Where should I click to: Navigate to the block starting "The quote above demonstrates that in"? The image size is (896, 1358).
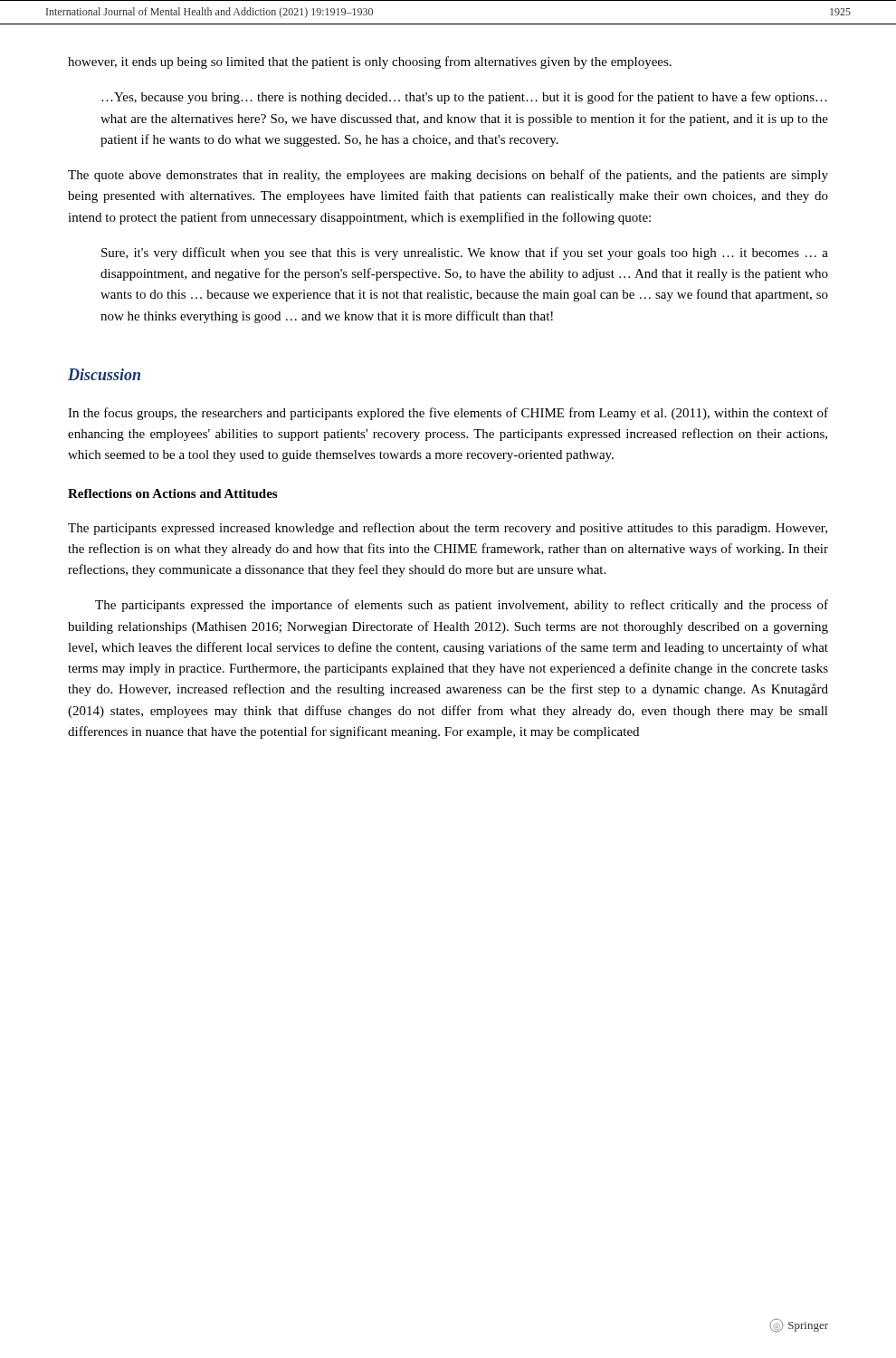[x=448, y=196]
